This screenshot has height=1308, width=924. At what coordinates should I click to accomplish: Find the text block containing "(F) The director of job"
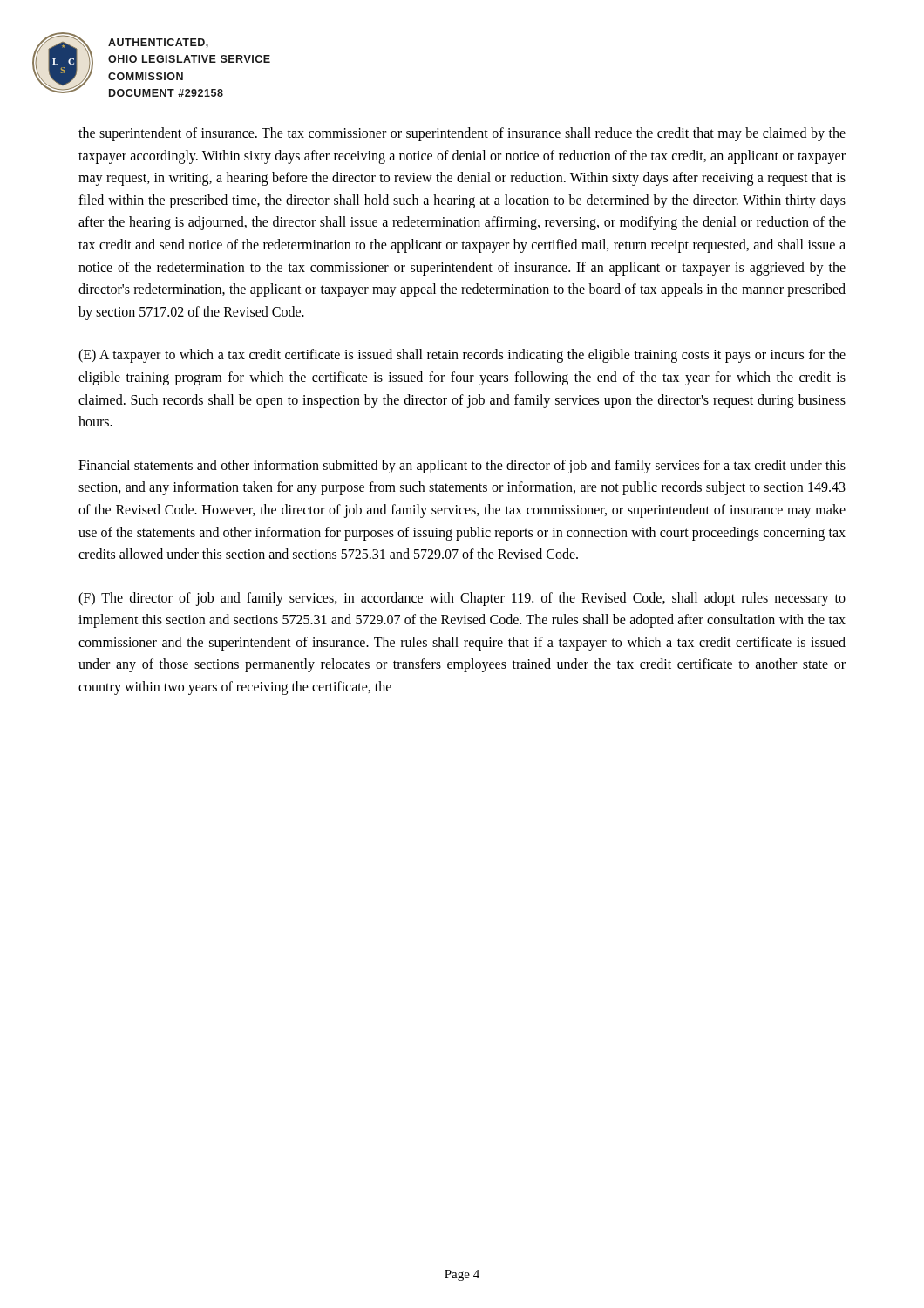[462, 642]
